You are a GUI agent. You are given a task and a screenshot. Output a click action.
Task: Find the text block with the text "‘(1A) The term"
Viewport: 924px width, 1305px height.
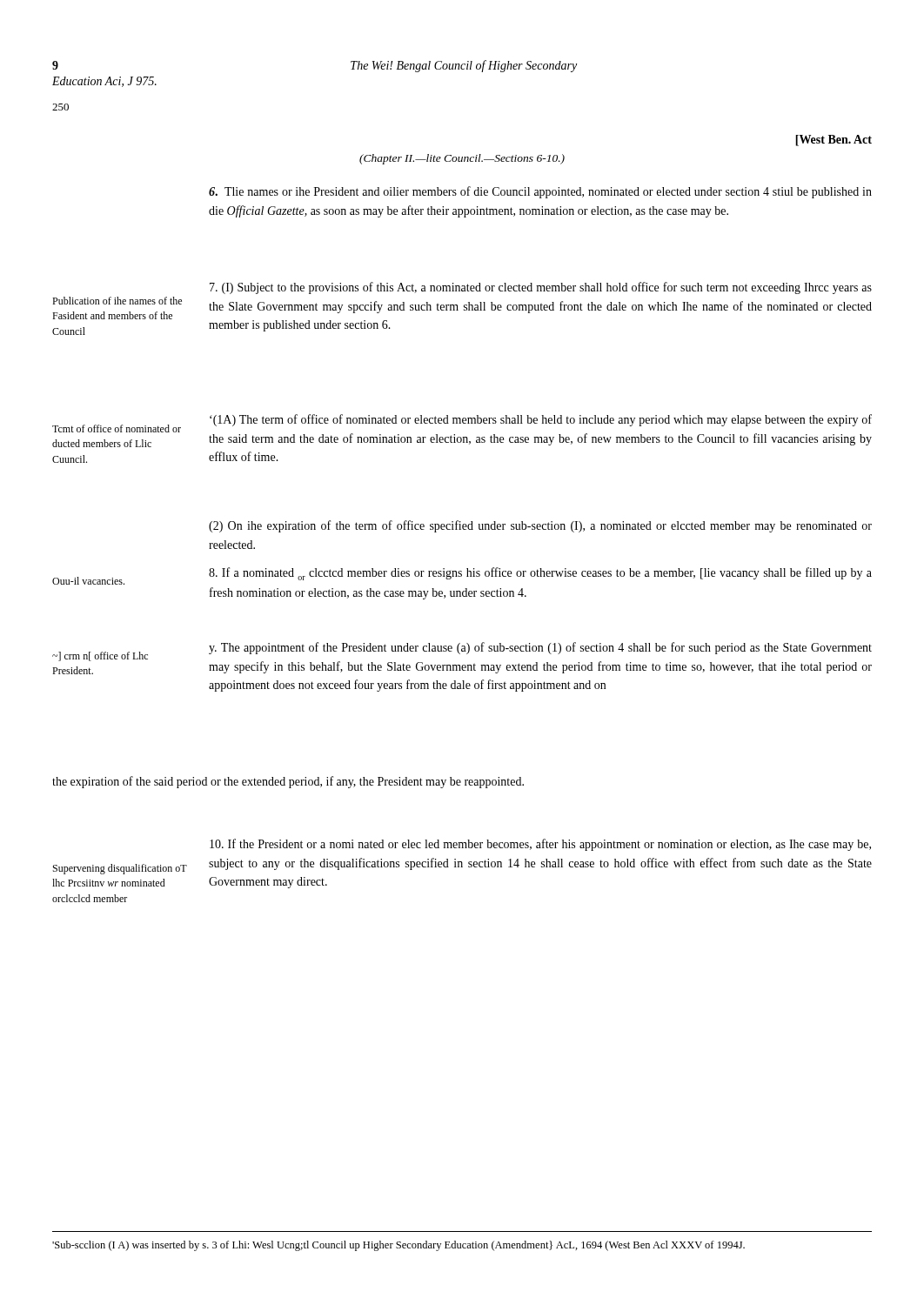(x=540, y=439)
